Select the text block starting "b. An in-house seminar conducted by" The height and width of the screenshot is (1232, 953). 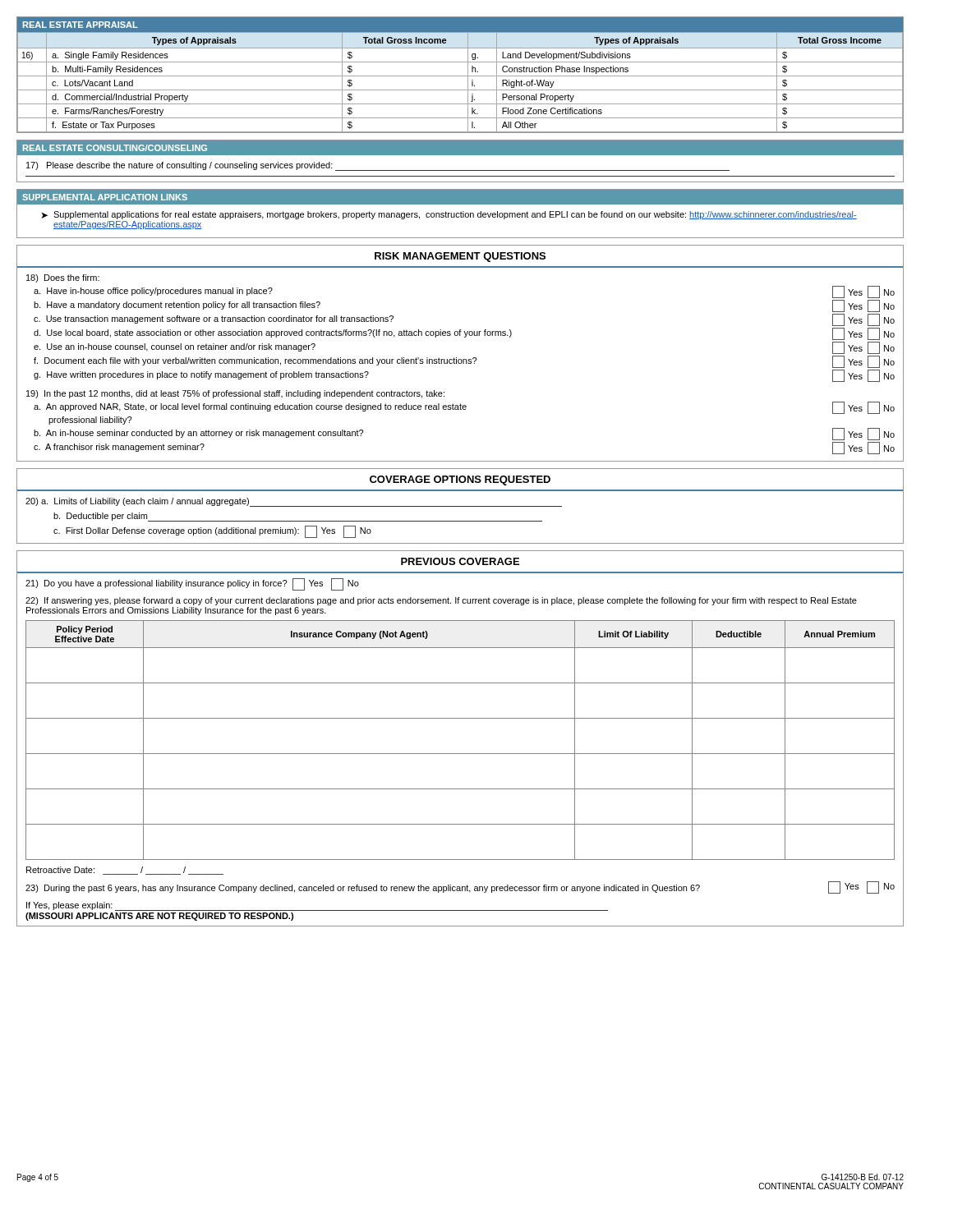[209, 434]
